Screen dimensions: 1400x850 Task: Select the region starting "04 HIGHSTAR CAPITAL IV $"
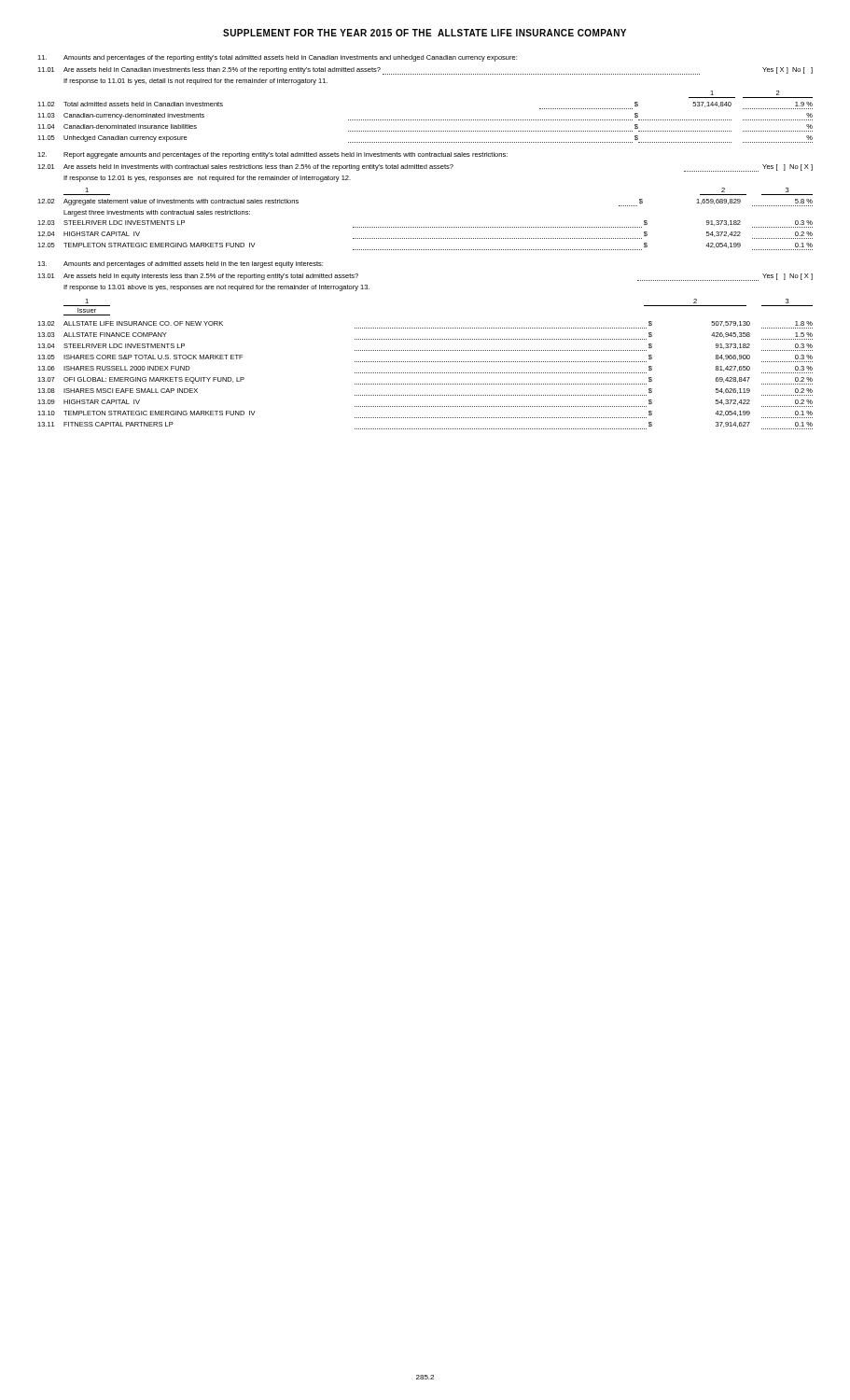click(425, 234)
